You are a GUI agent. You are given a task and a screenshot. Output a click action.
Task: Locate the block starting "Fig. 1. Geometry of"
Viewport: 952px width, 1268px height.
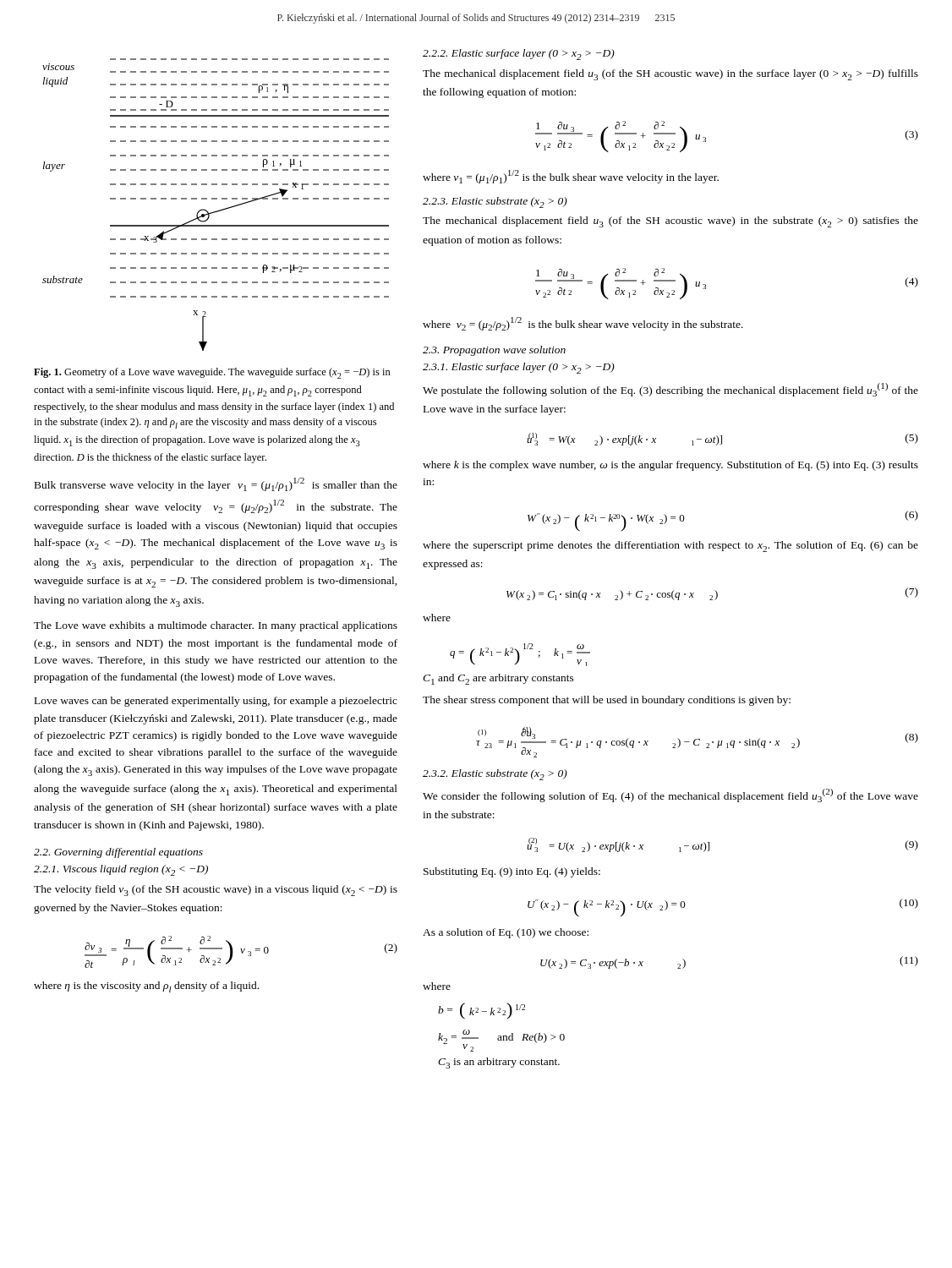(214, 414)
